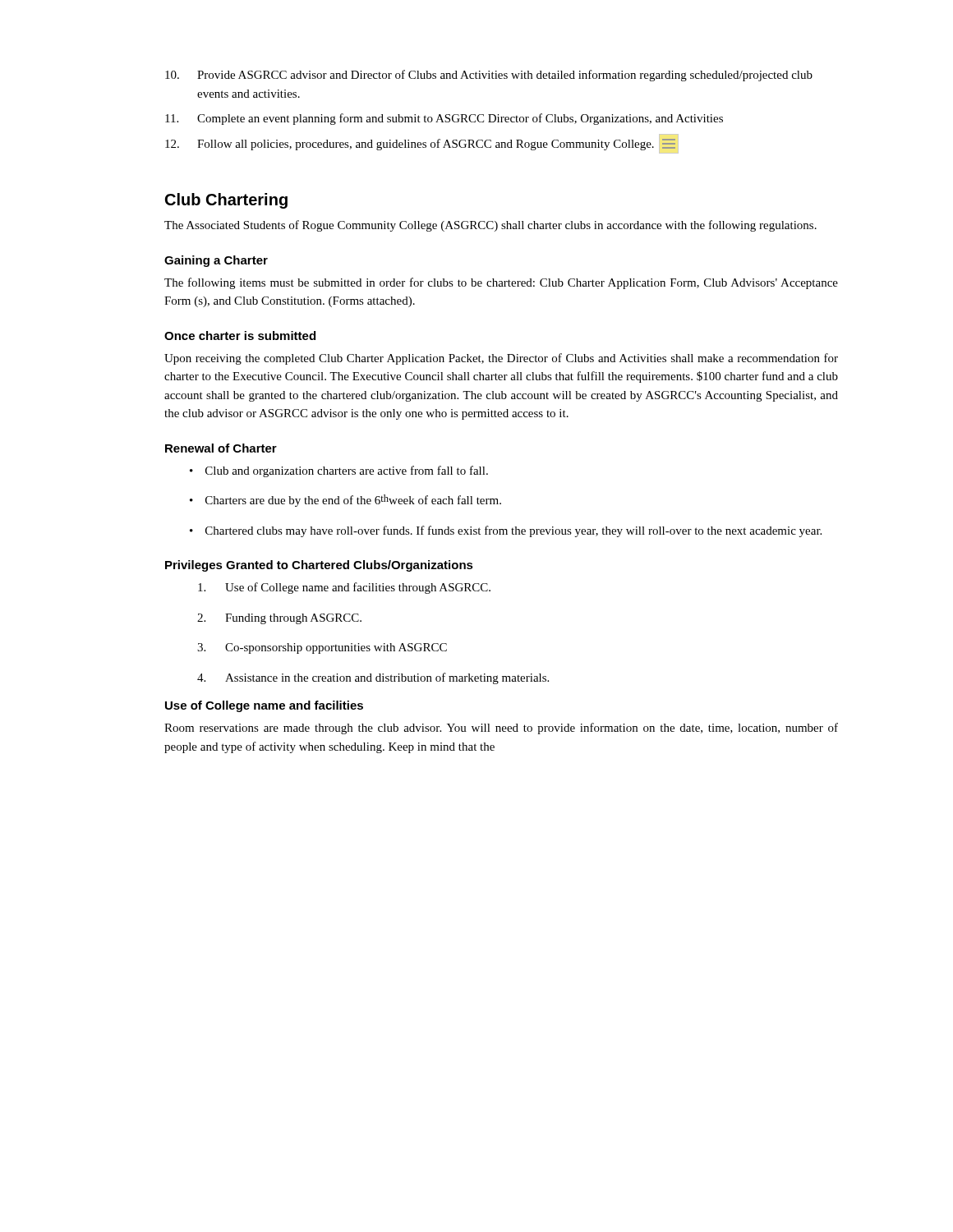The width and height of the screenshot is (953, 1232).
Task: Select the list item that says "11. Complete an event planning form and submit"
Action: (501, 119)
